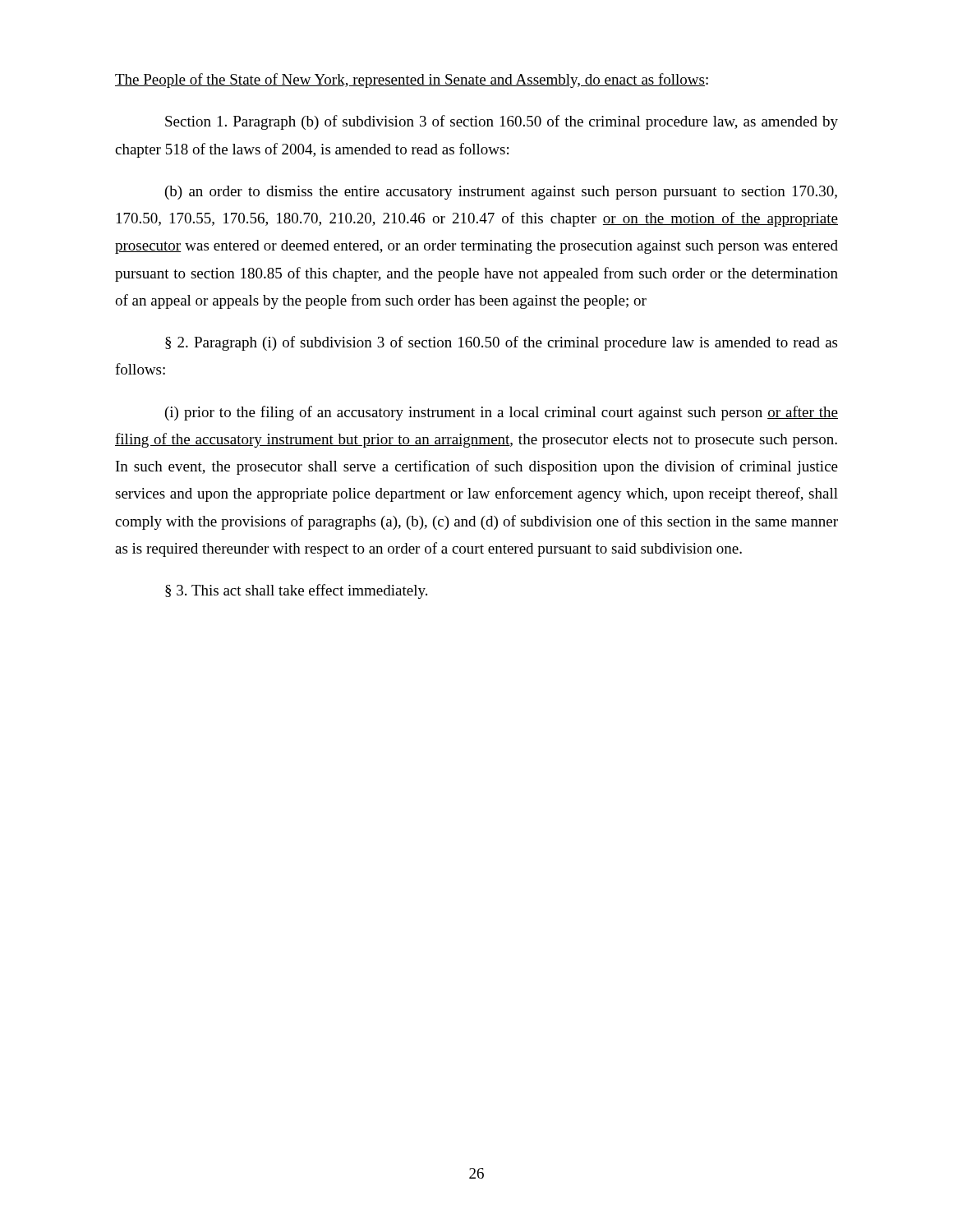Locate the text starting "Section 1. Paragraph (b)"
The width and height of the screenshot is (953, 1232).
click(x=476, y=135)
